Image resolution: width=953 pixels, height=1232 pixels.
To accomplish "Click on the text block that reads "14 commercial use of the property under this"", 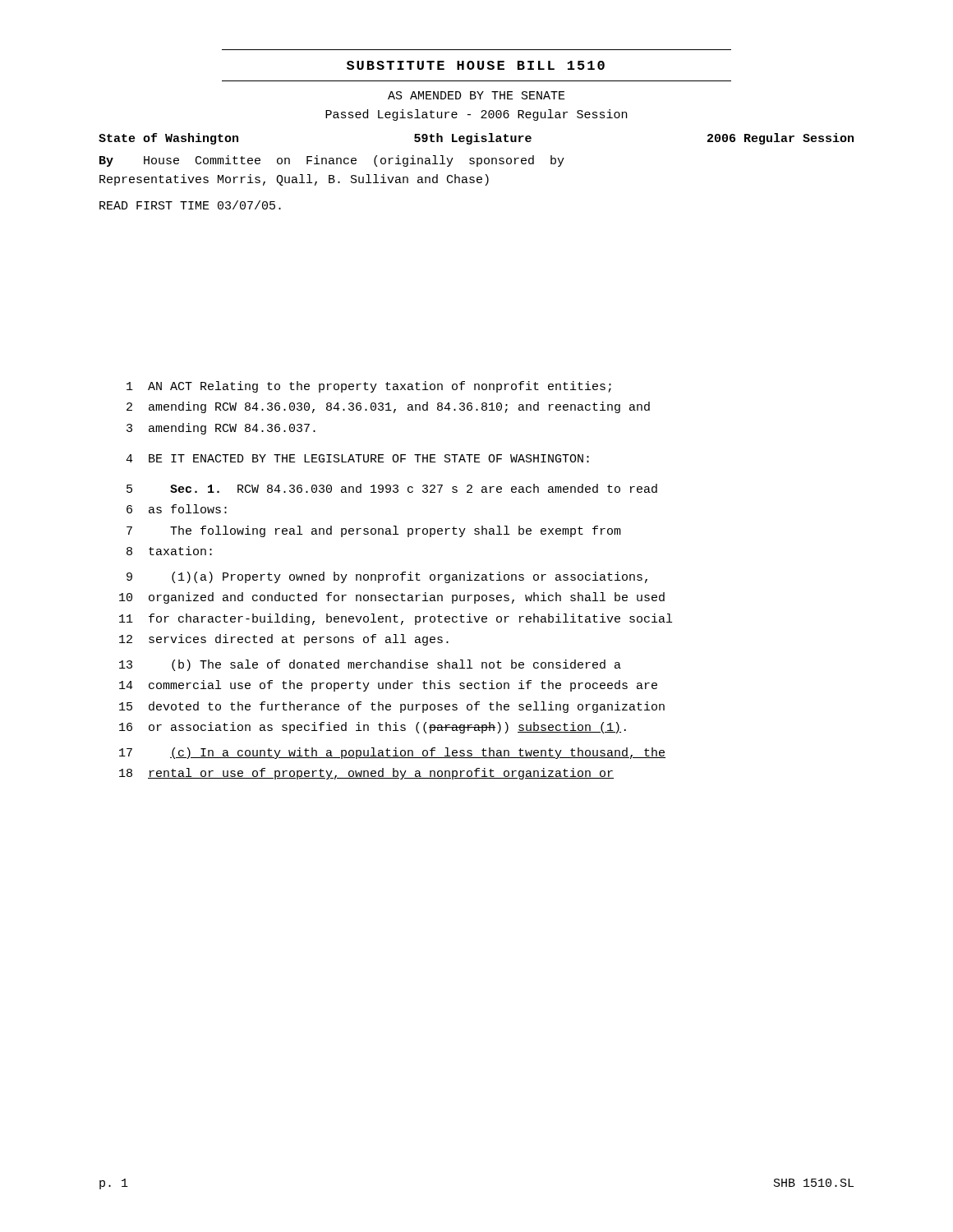I will pos(476,687).
